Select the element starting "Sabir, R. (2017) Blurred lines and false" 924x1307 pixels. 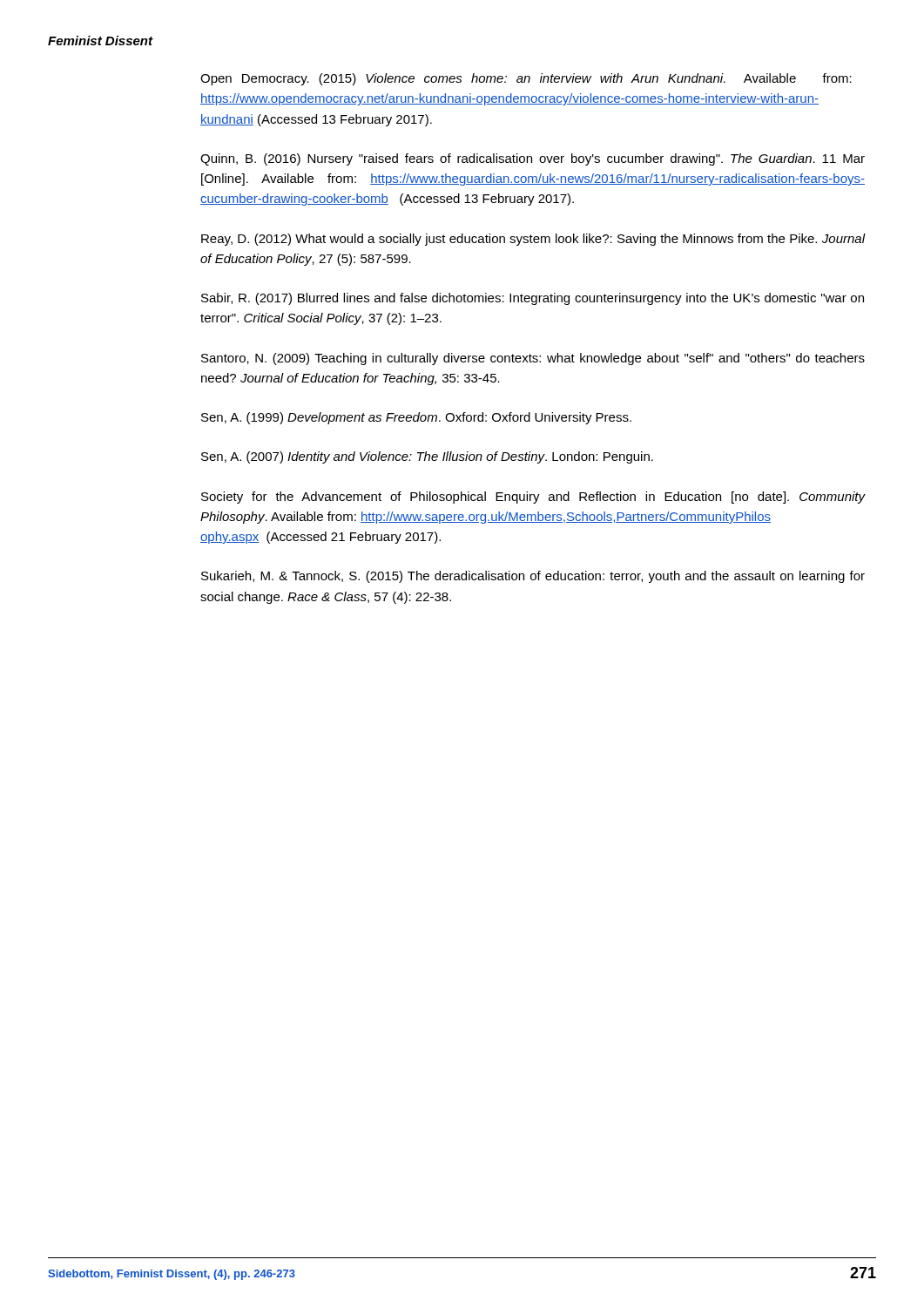pyautogui.click(x=533, y=308)
